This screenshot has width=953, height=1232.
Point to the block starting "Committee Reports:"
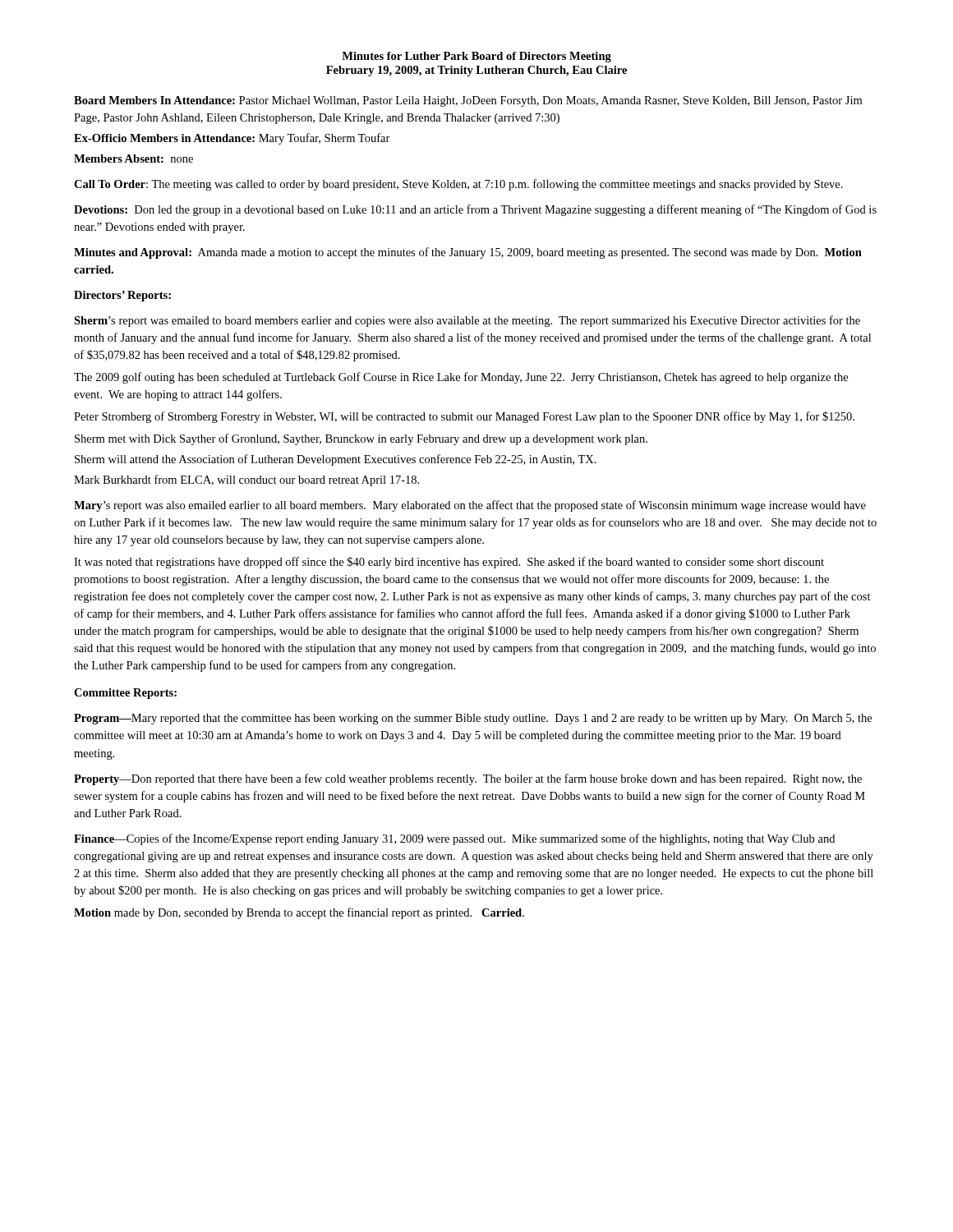[125, 694]
